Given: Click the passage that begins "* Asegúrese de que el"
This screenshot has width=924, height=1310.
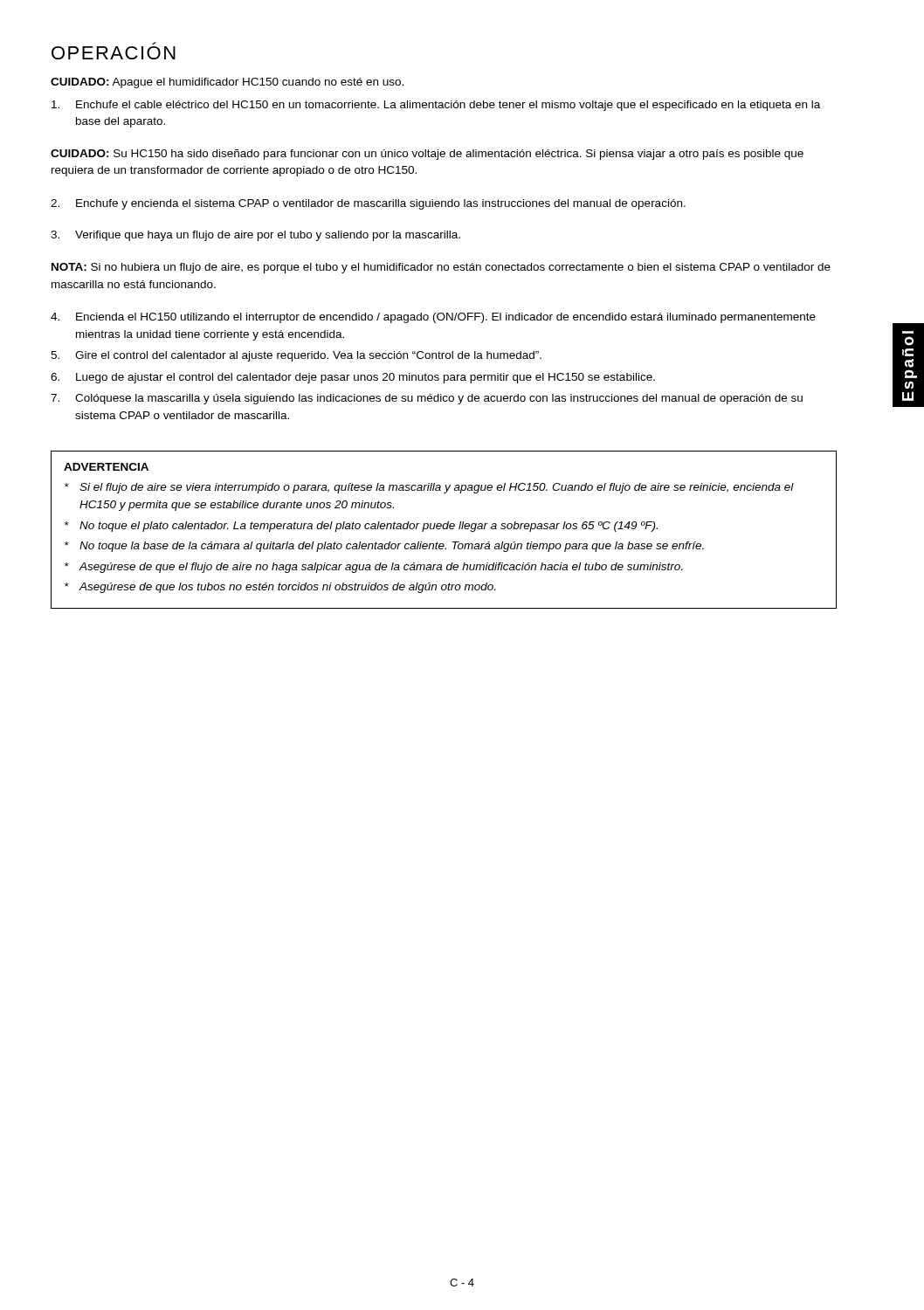Looking at the screenshot, I should pyautogui.click(x=374, y=566).
